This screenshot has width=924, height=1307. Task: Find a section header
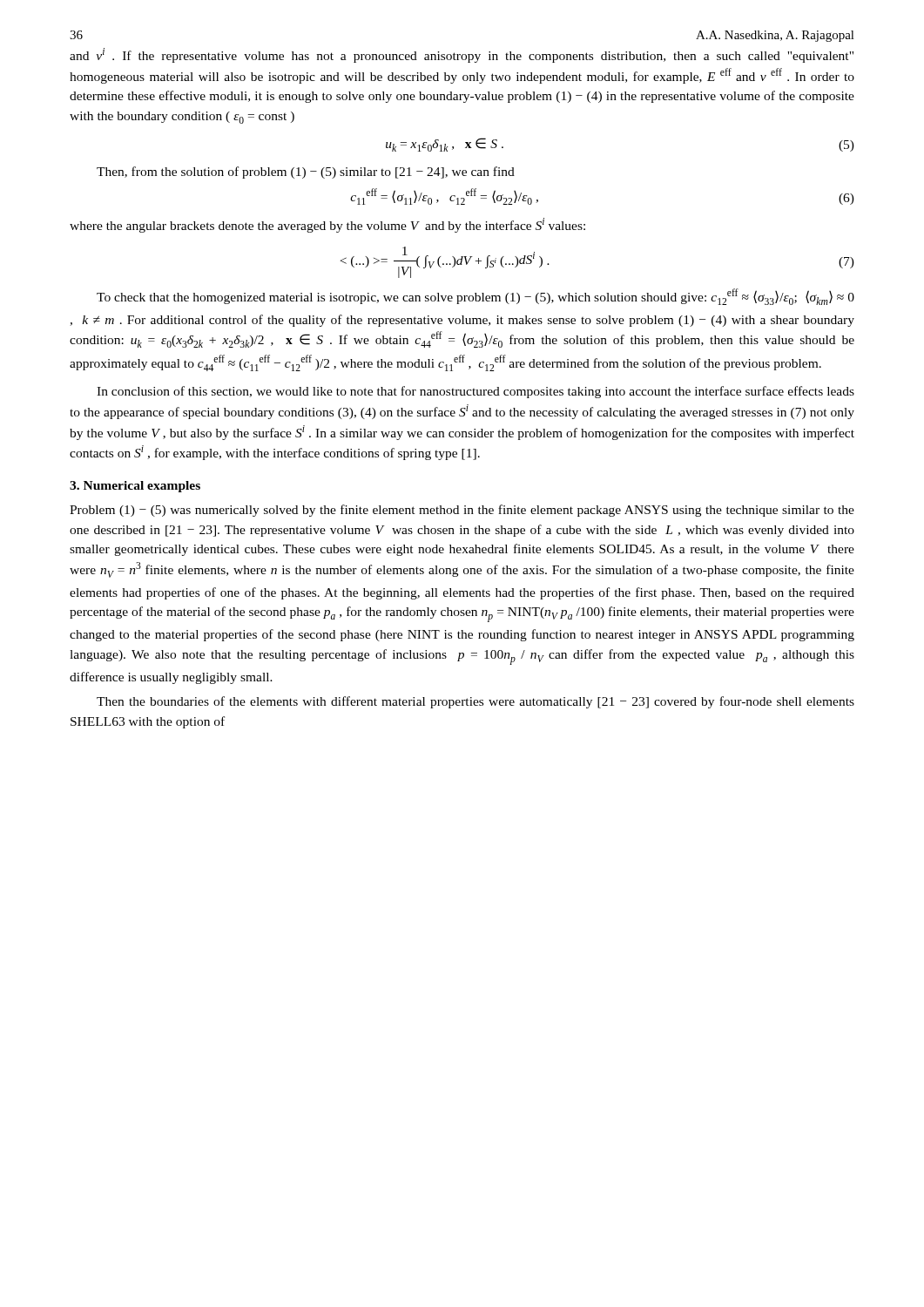click(x=135, y=485)
